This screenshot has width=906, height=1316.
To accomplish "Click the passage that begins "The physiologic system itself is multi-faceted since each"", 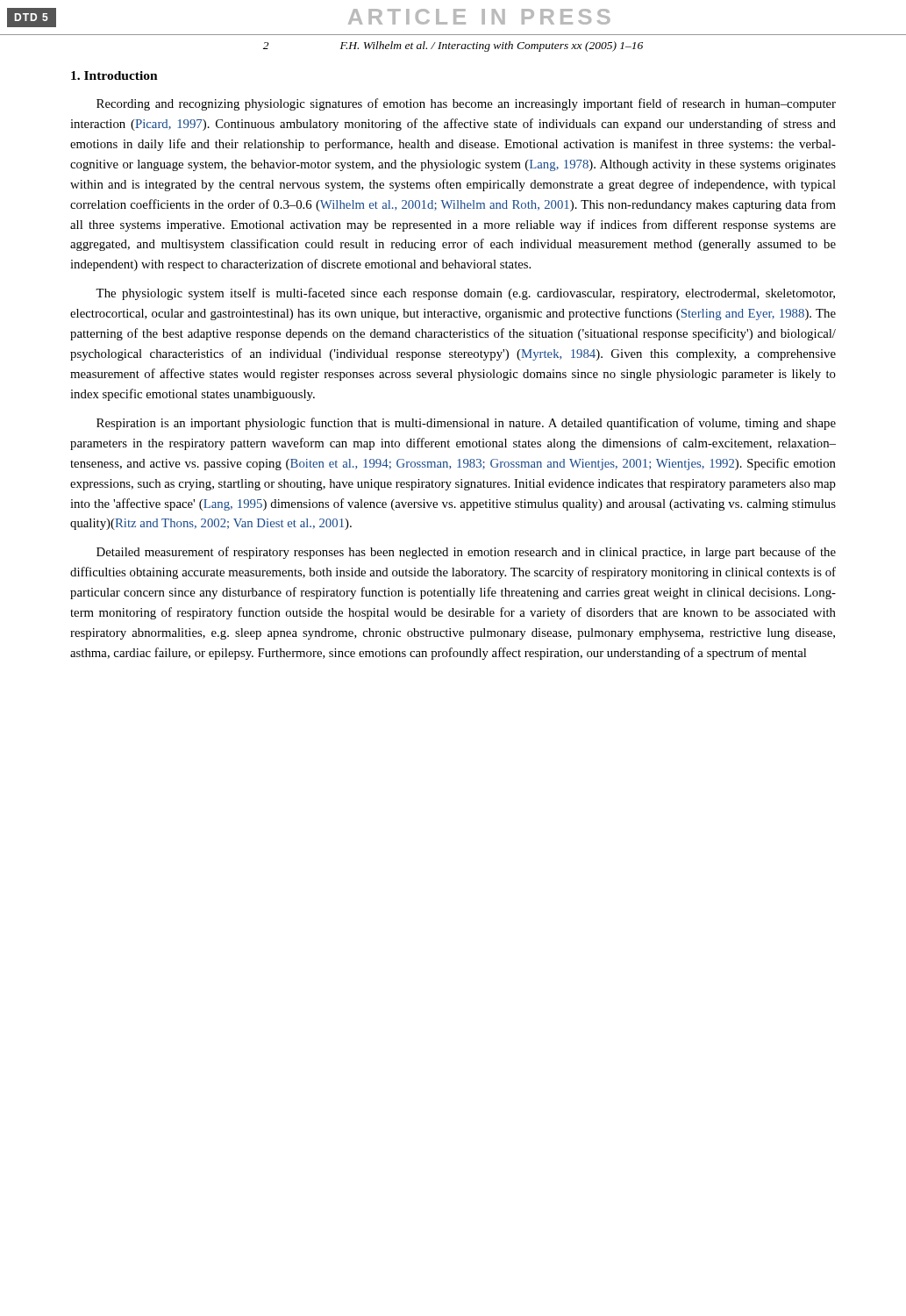I will pos(453,344).
